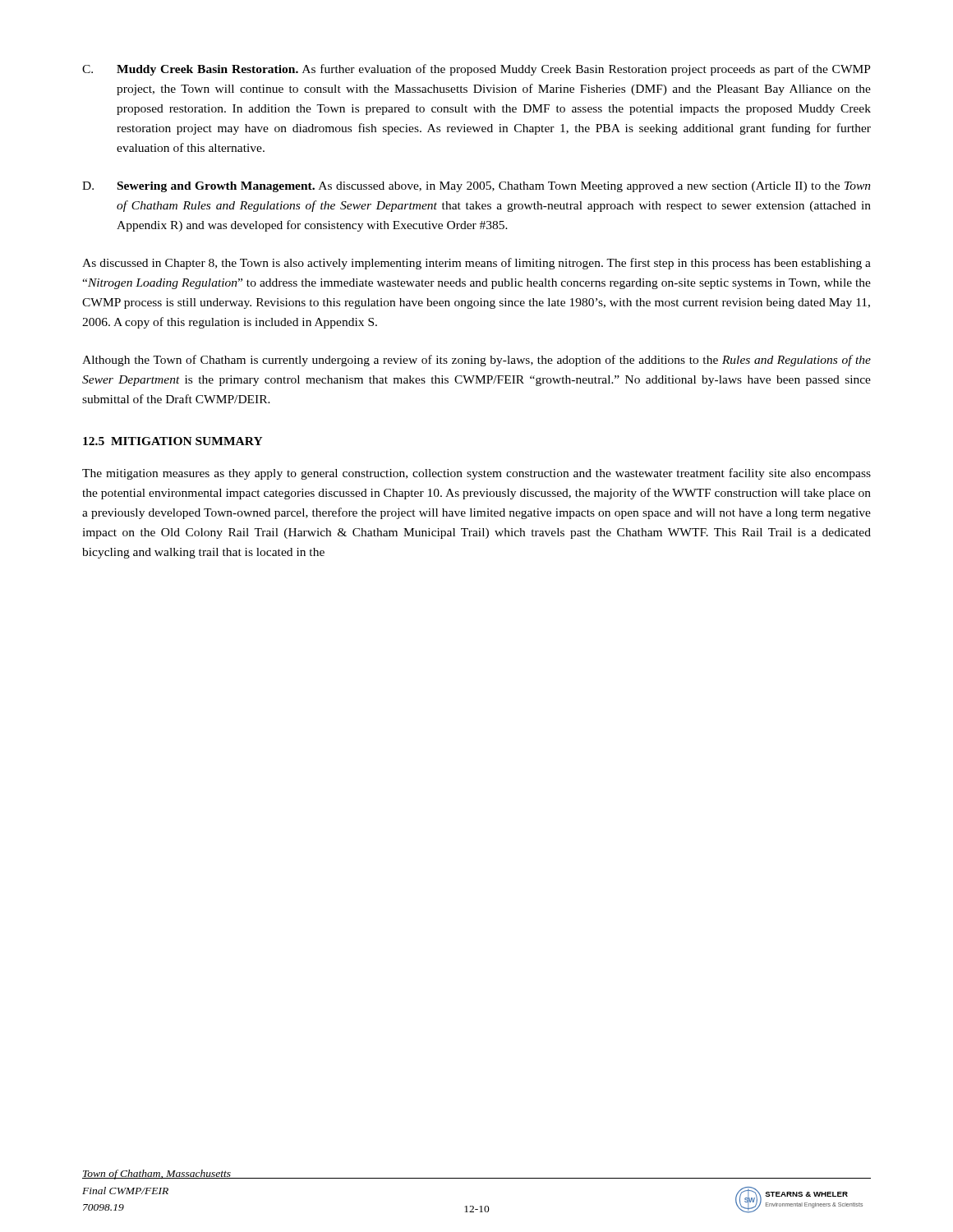Point to the block beginning "As discussed in Chapter 8,"

[476, 292]
